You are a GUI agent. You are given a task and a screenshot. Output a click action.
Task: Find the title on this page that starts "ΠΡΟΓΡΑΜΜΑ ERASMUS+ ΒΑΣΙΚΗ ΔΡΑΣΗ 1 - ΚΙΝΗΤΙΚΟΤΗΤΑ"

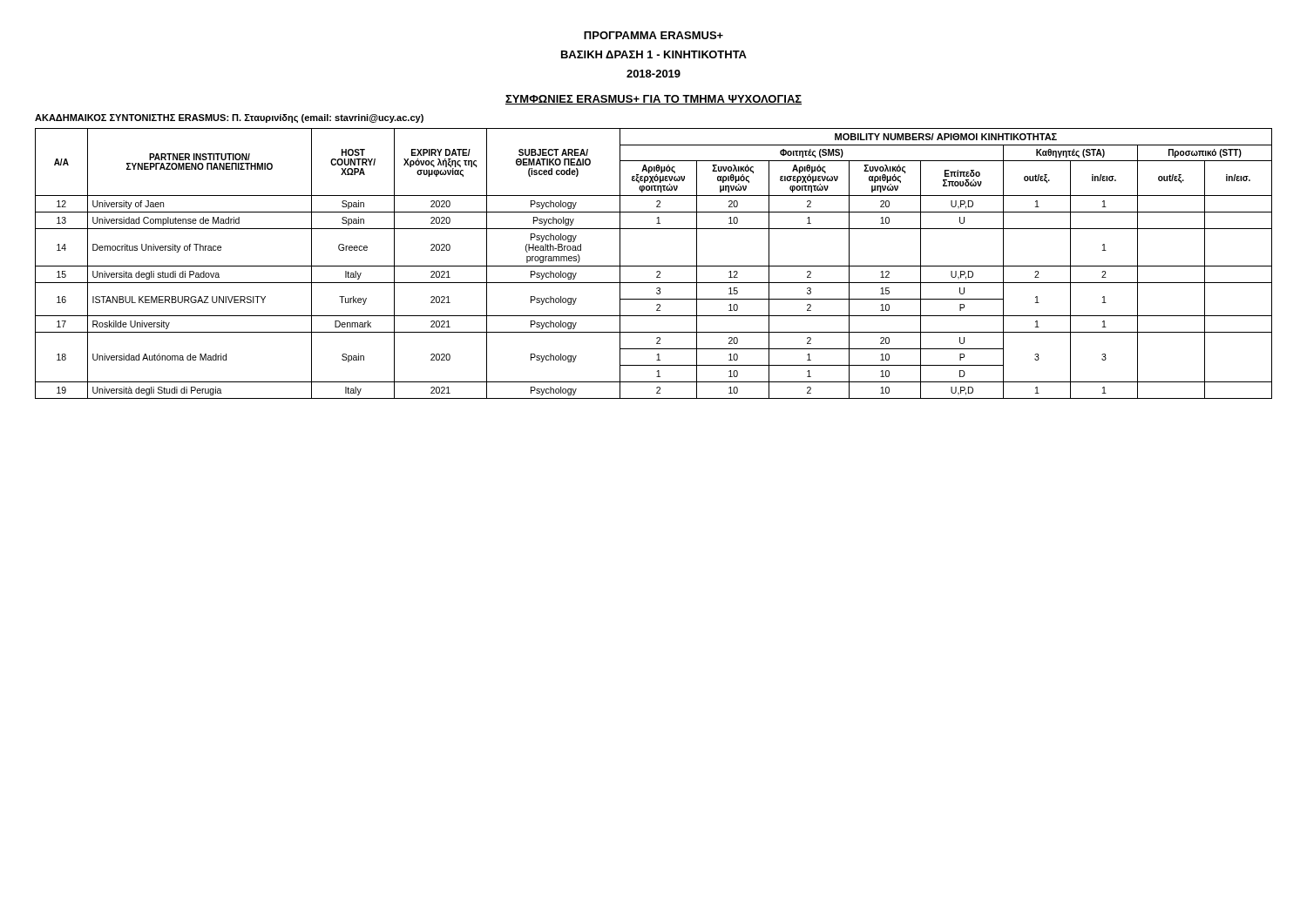tap(654, 55)
